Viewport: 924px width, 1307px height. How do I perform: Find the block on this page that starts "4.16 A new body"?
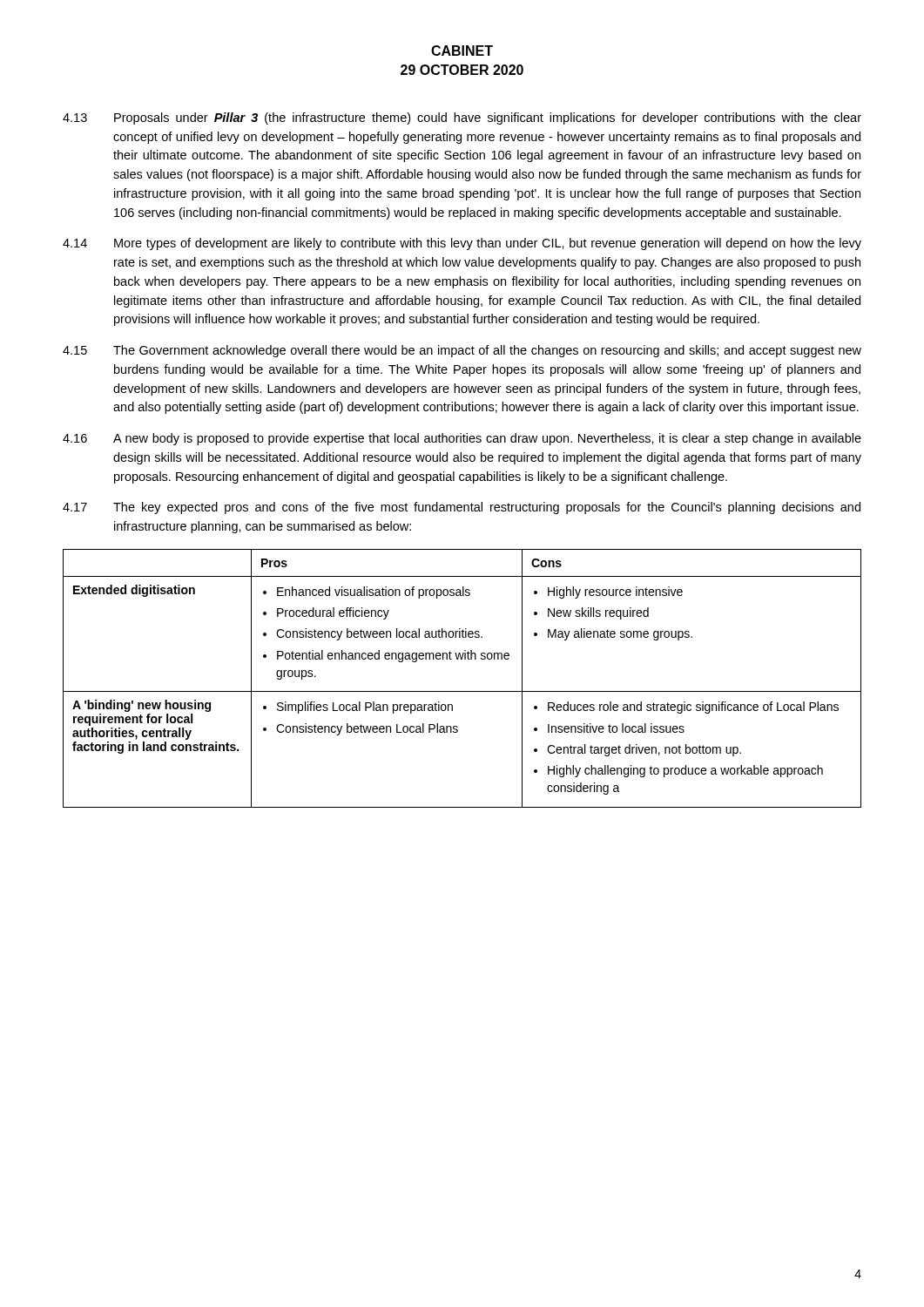462,458
